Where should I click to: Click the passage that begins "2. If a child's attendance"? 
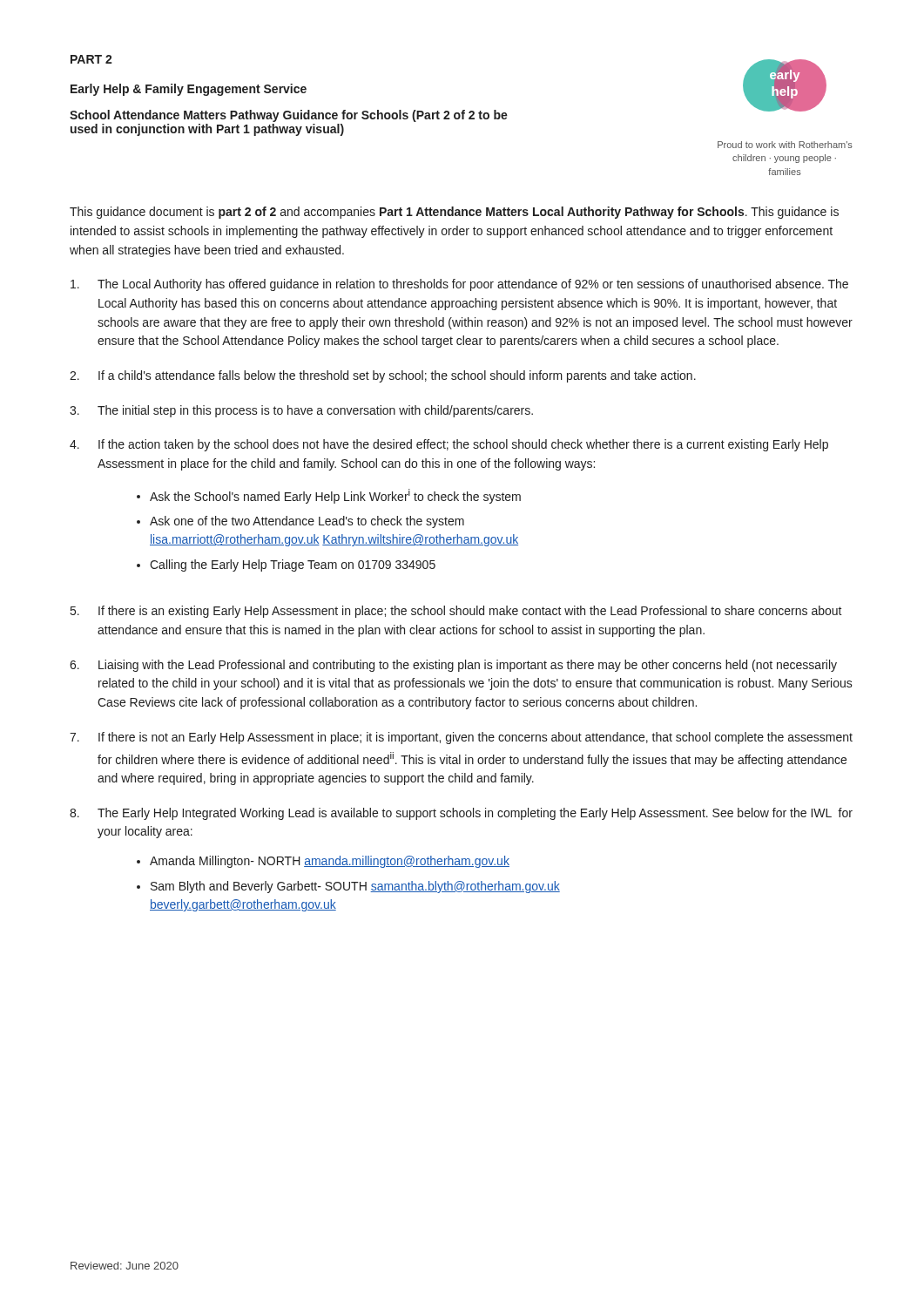coord(462,376)
